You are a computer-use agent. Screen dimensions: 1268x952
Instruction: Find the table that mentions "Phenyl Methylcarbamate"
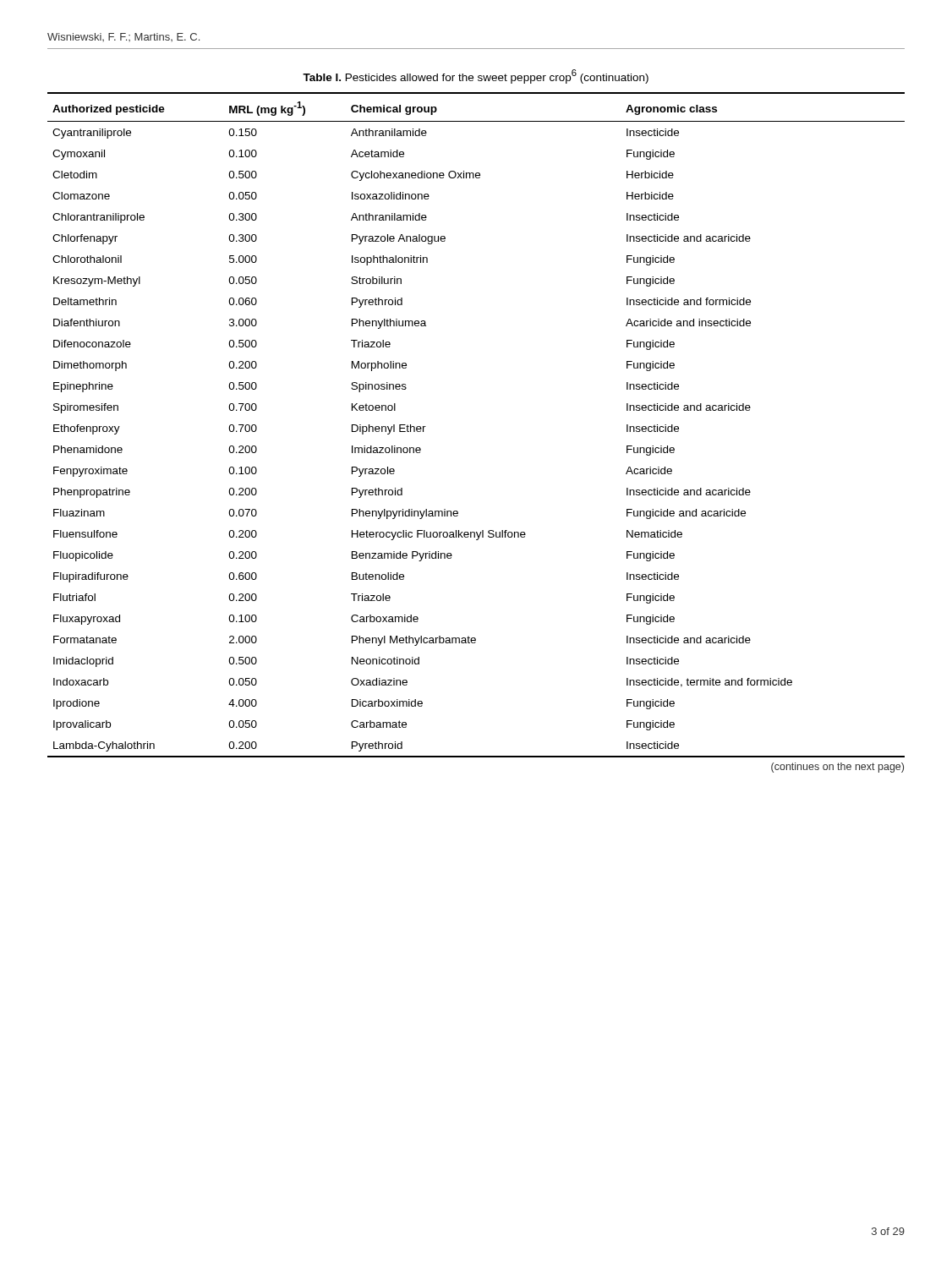(476, 432)
